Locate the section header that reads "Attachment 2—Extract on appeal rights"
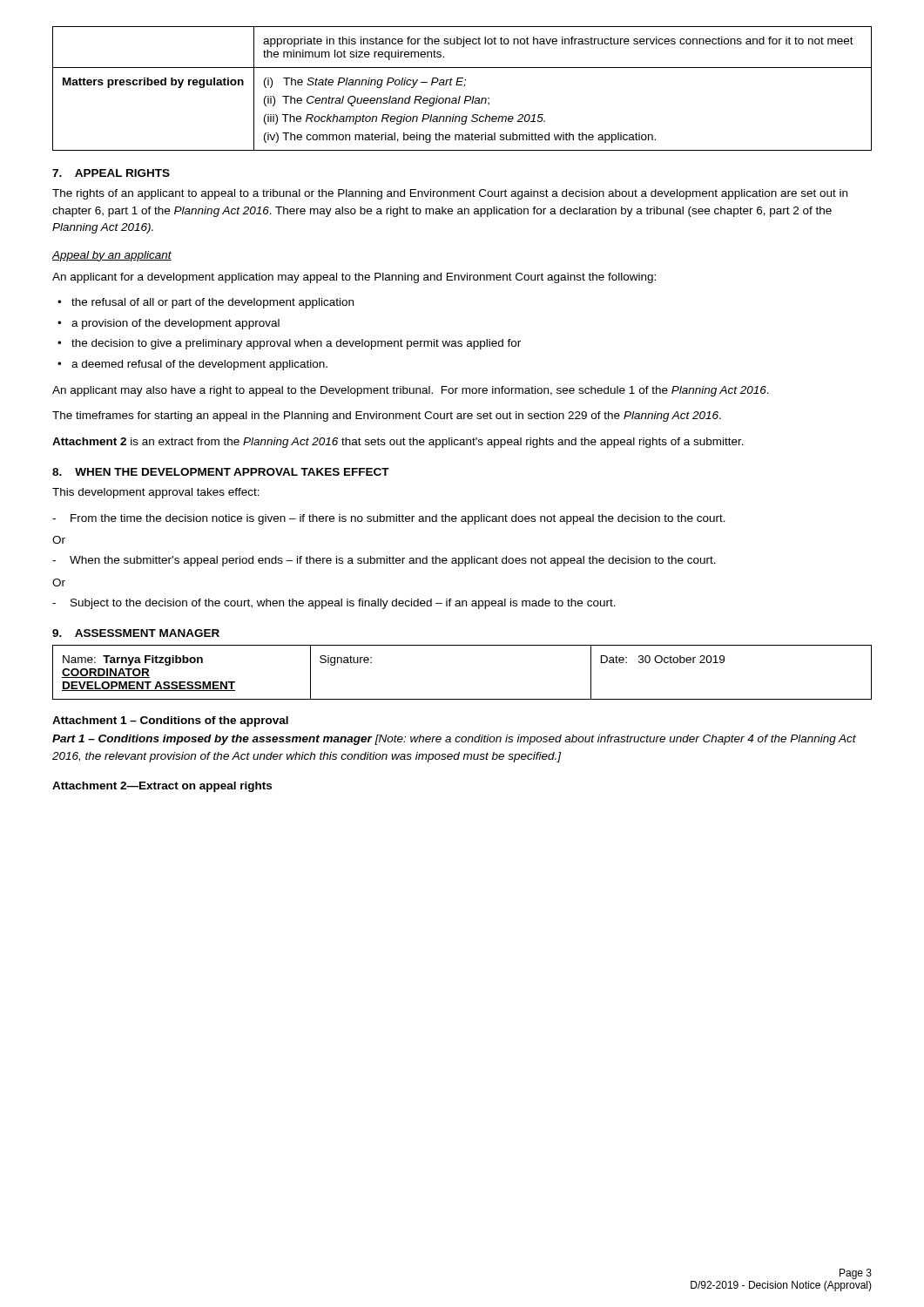Viewport: 924px width, 1307px height. pyautogui.click(x=162, y=785)
